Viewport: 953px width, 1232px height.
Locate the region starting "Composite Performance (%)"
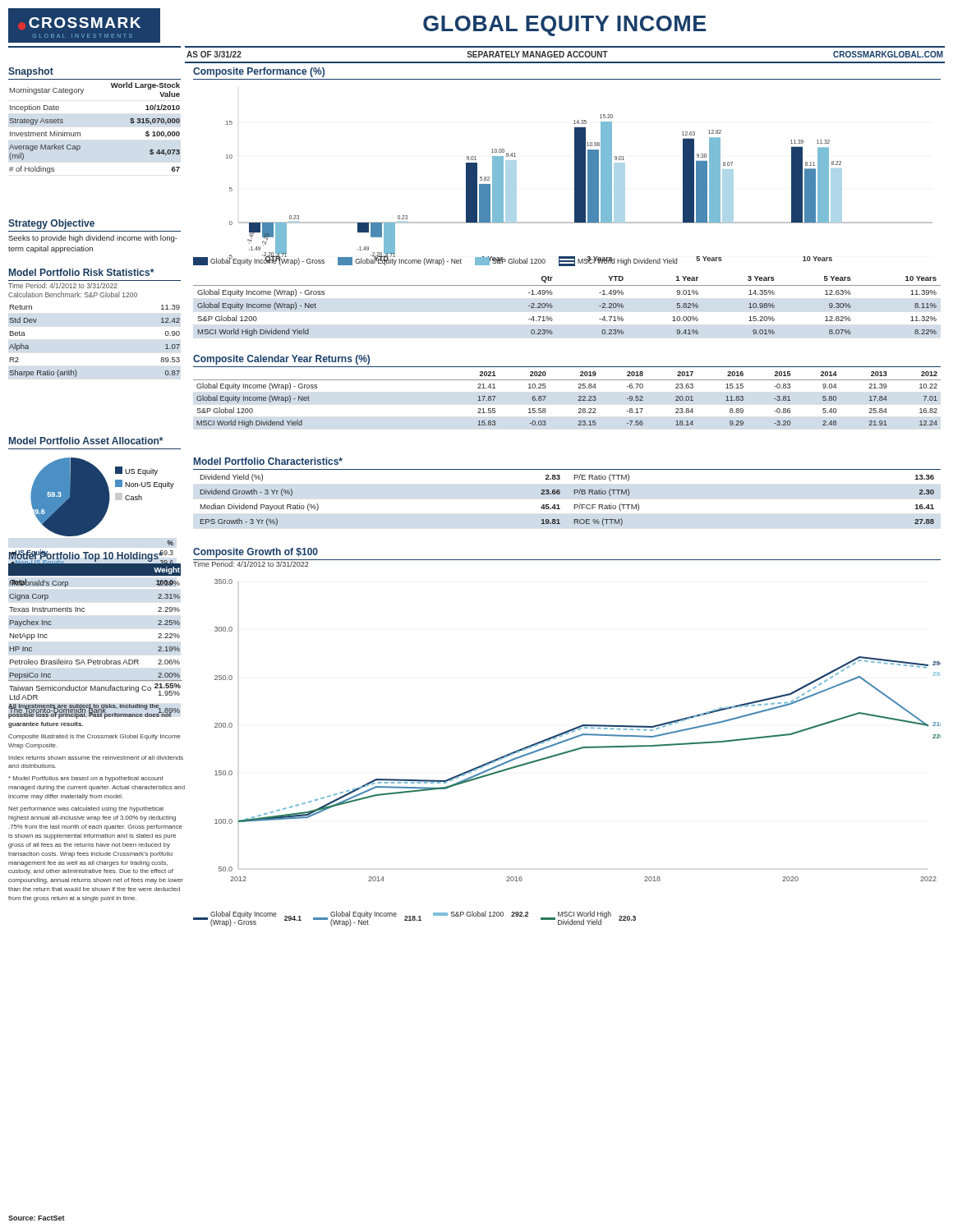[x=259, y=71]
